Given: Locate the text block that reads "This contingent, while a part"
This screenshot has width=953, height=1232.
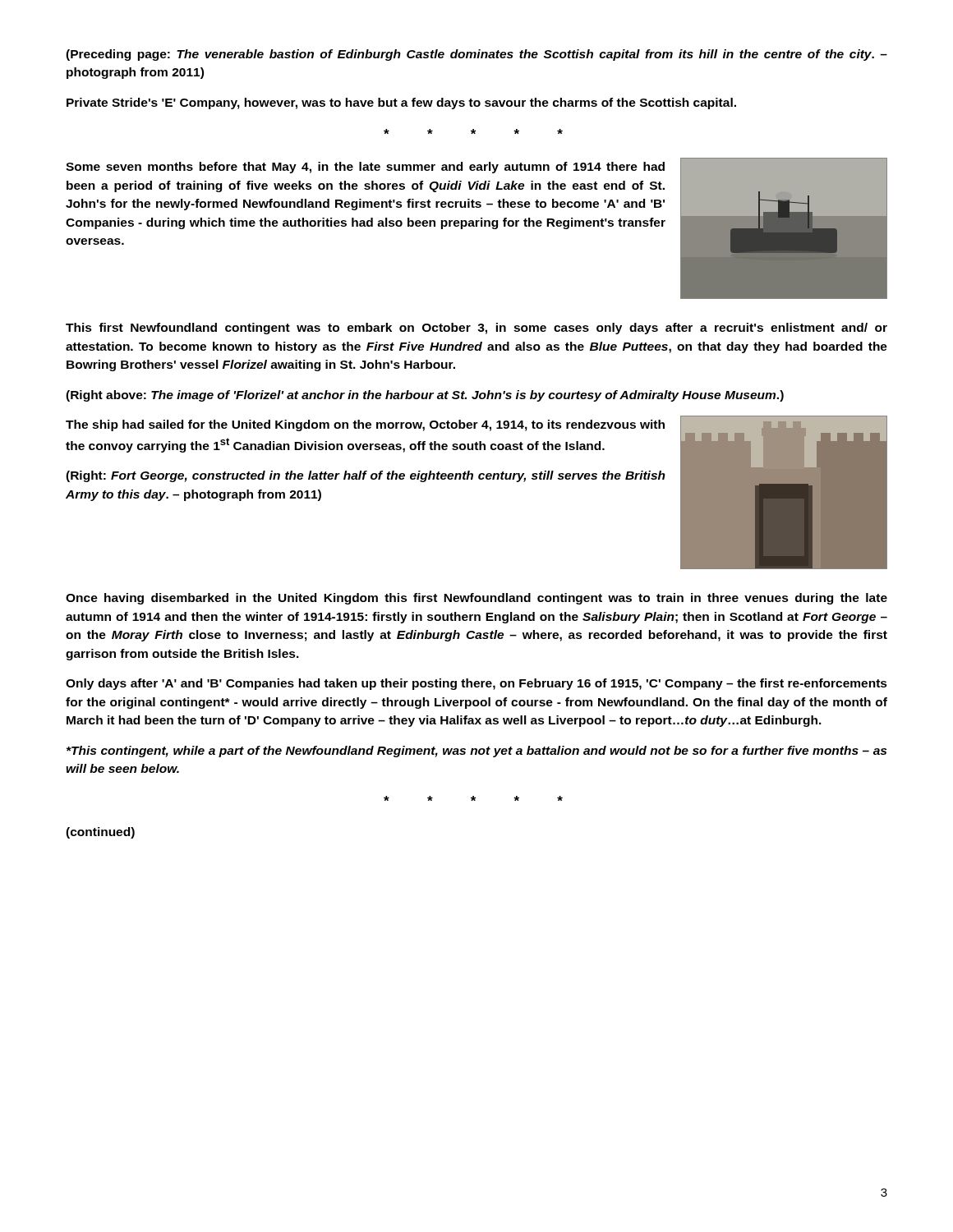Looking at the screenshot, I should coord(476,759).
